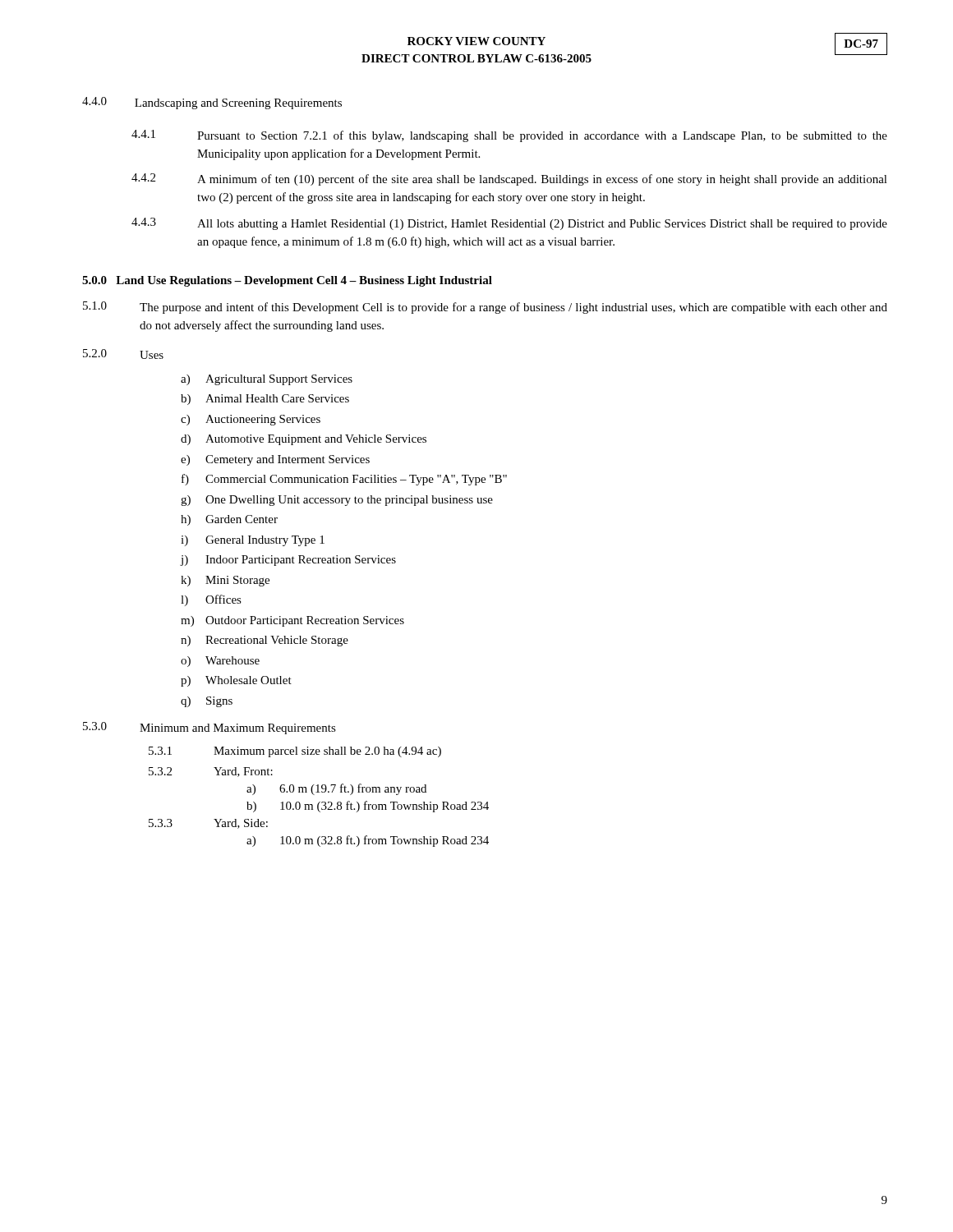Find the text starting "k)Mini Storage"
This screenshot has width=953, height=1232.
[225, 580]
